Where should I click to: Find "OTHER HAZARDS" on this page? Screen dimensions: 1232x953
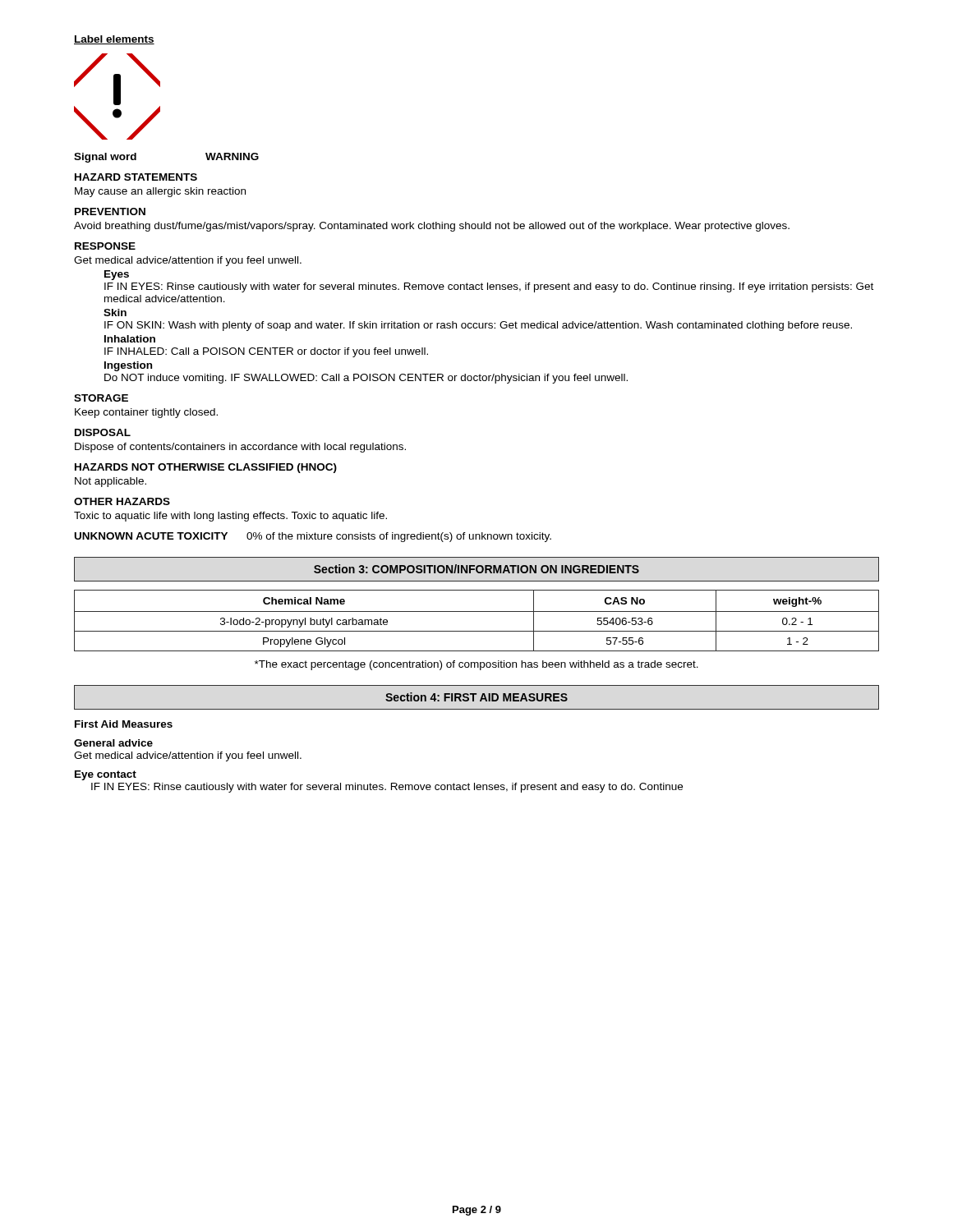(x=122, y=501)
